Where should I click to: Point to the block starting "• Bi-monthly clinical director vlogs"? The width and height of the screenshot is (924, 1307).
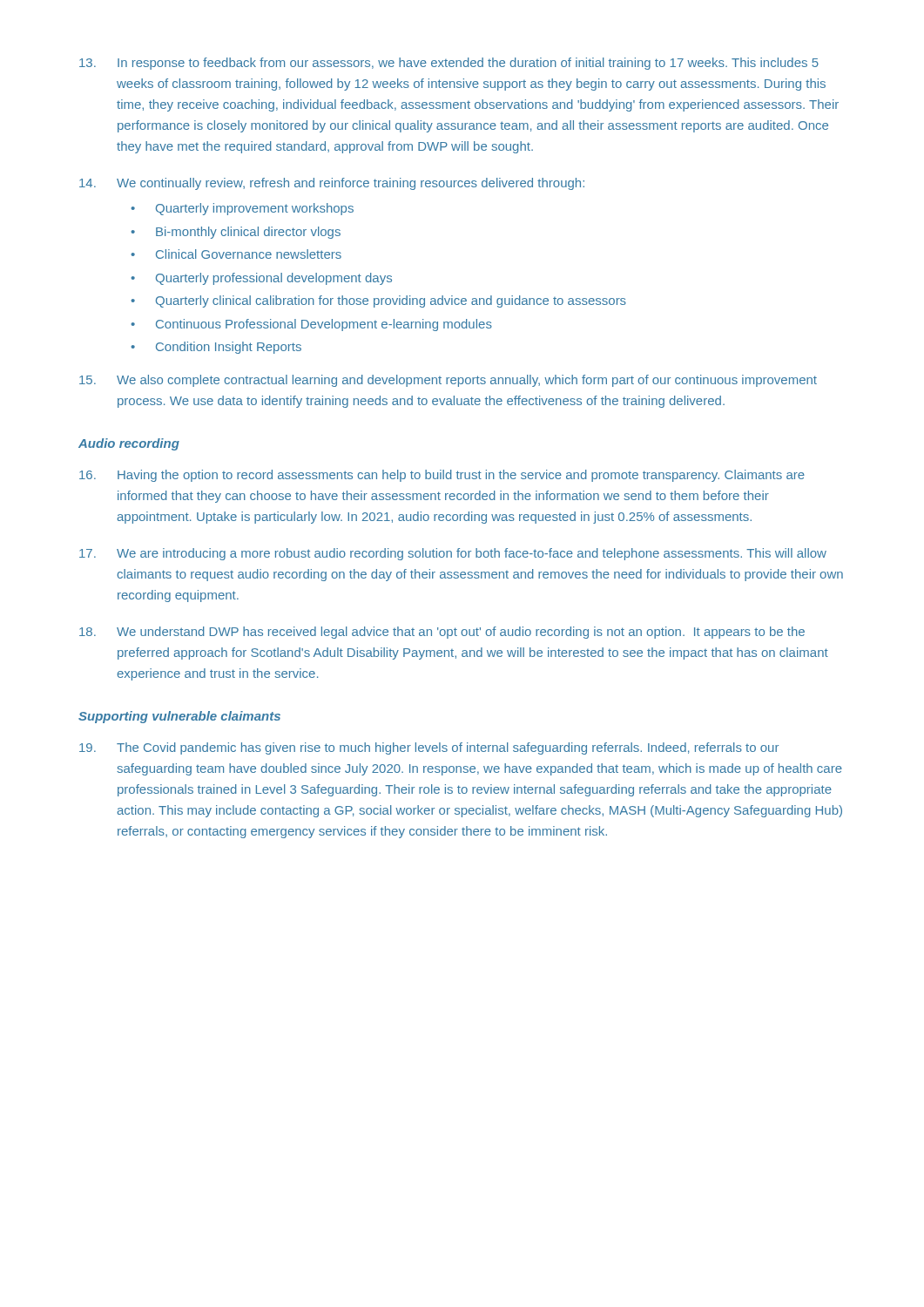tap(236, 232)
